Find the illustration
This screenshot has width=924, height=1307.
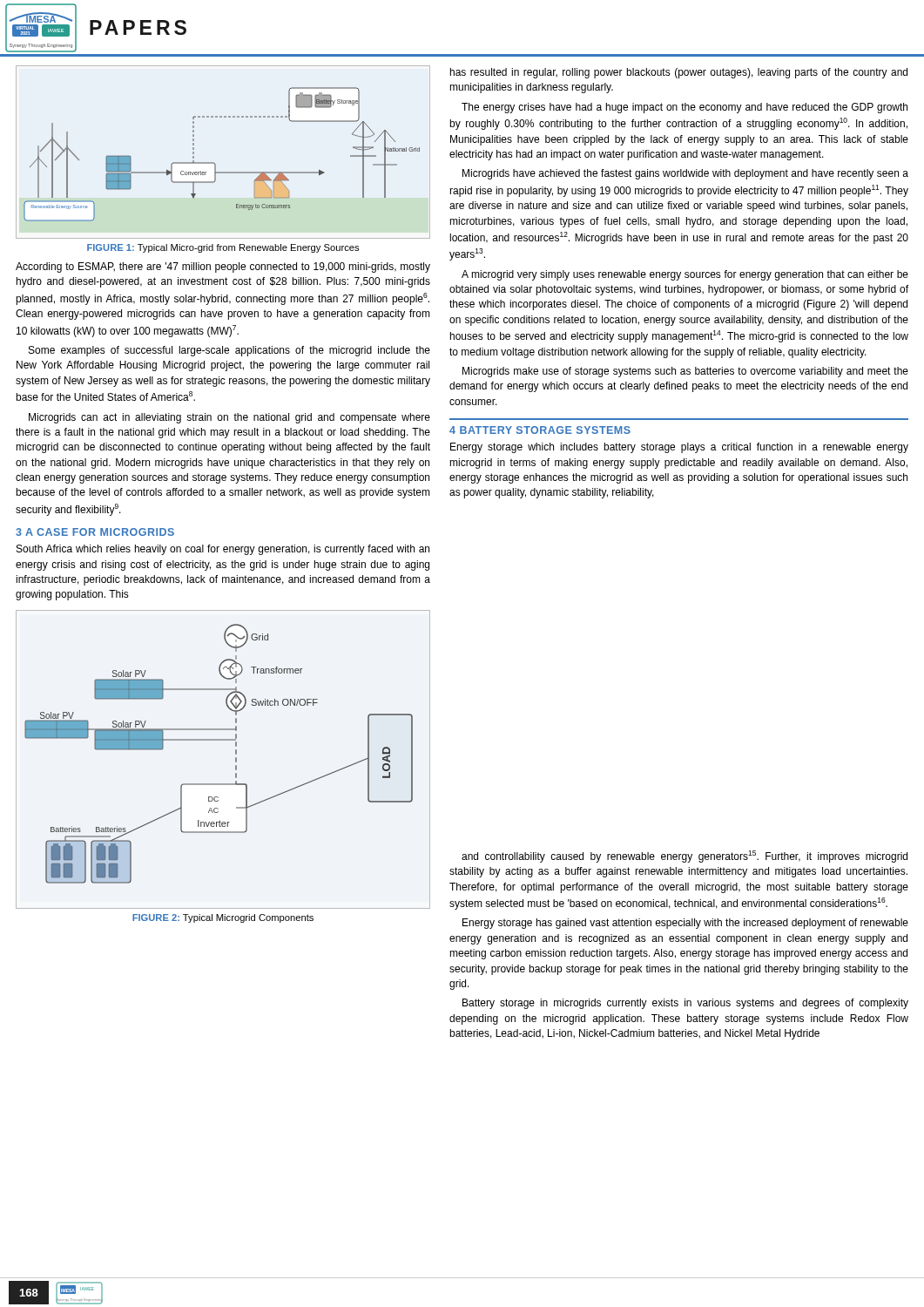coord(223,152)
